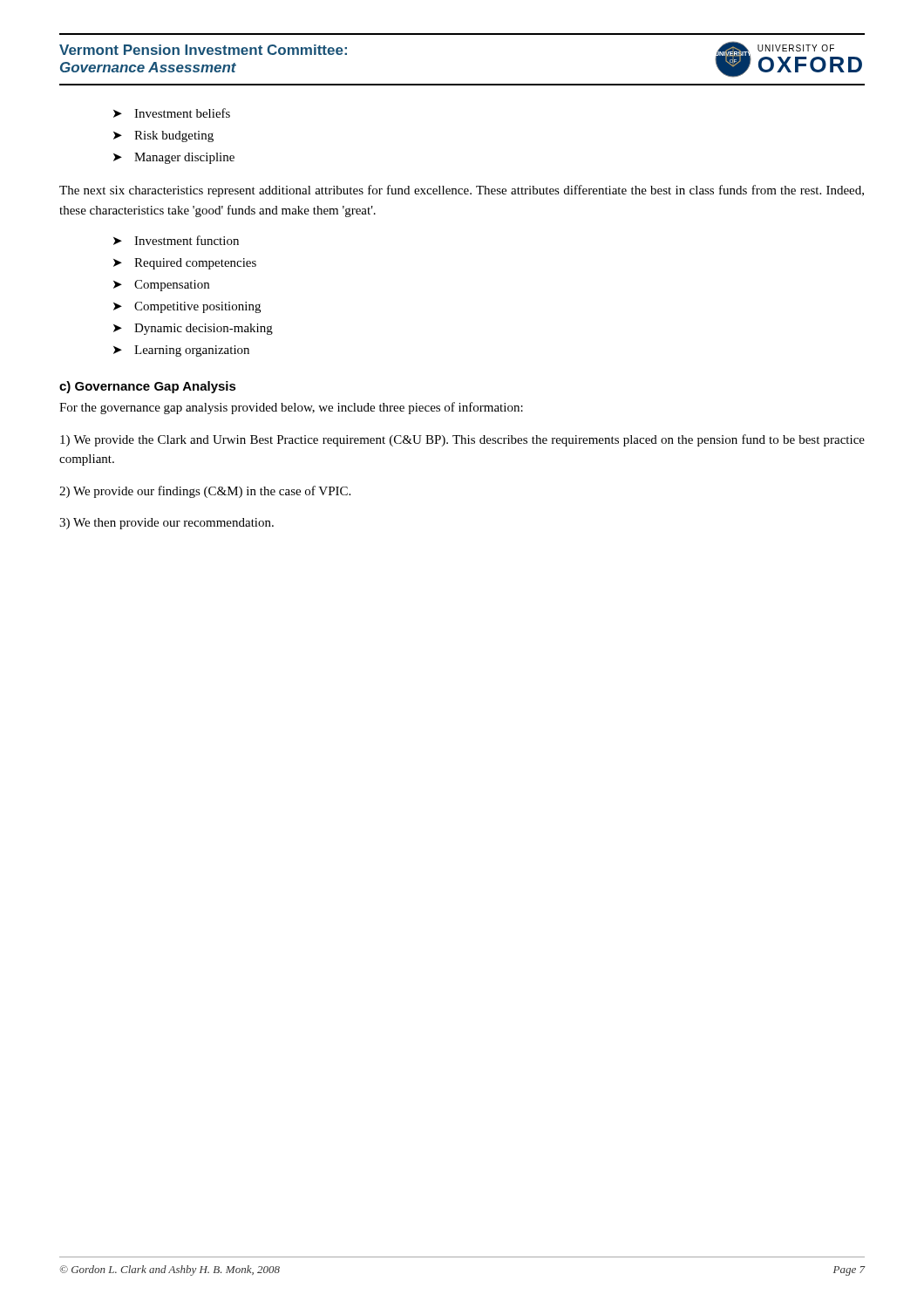Select the text starting "➤ Compensation"
924x1308 pixels.
[x=161, y=285]
